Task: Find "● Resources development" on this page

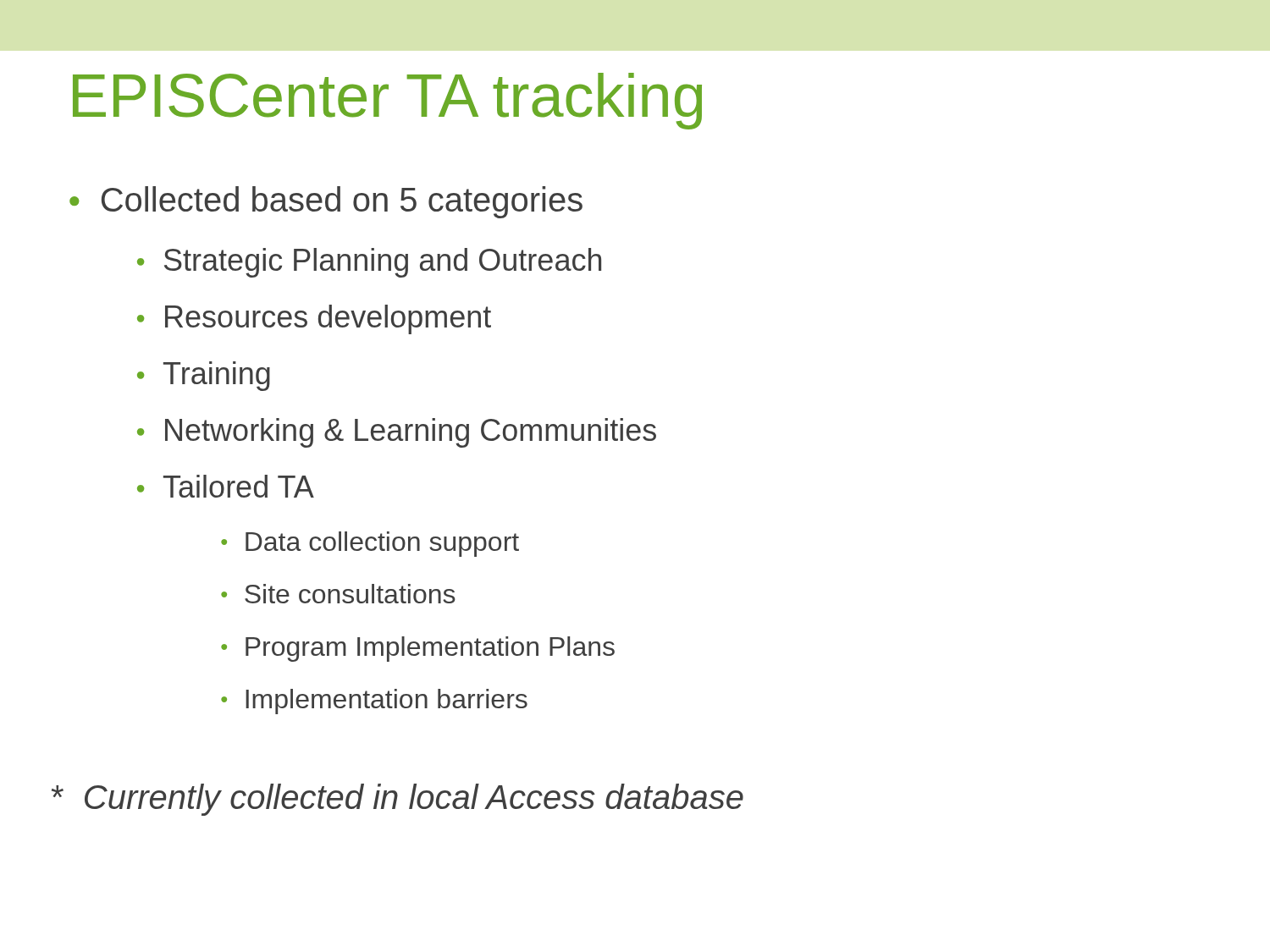Action: [x=313, y=318]
